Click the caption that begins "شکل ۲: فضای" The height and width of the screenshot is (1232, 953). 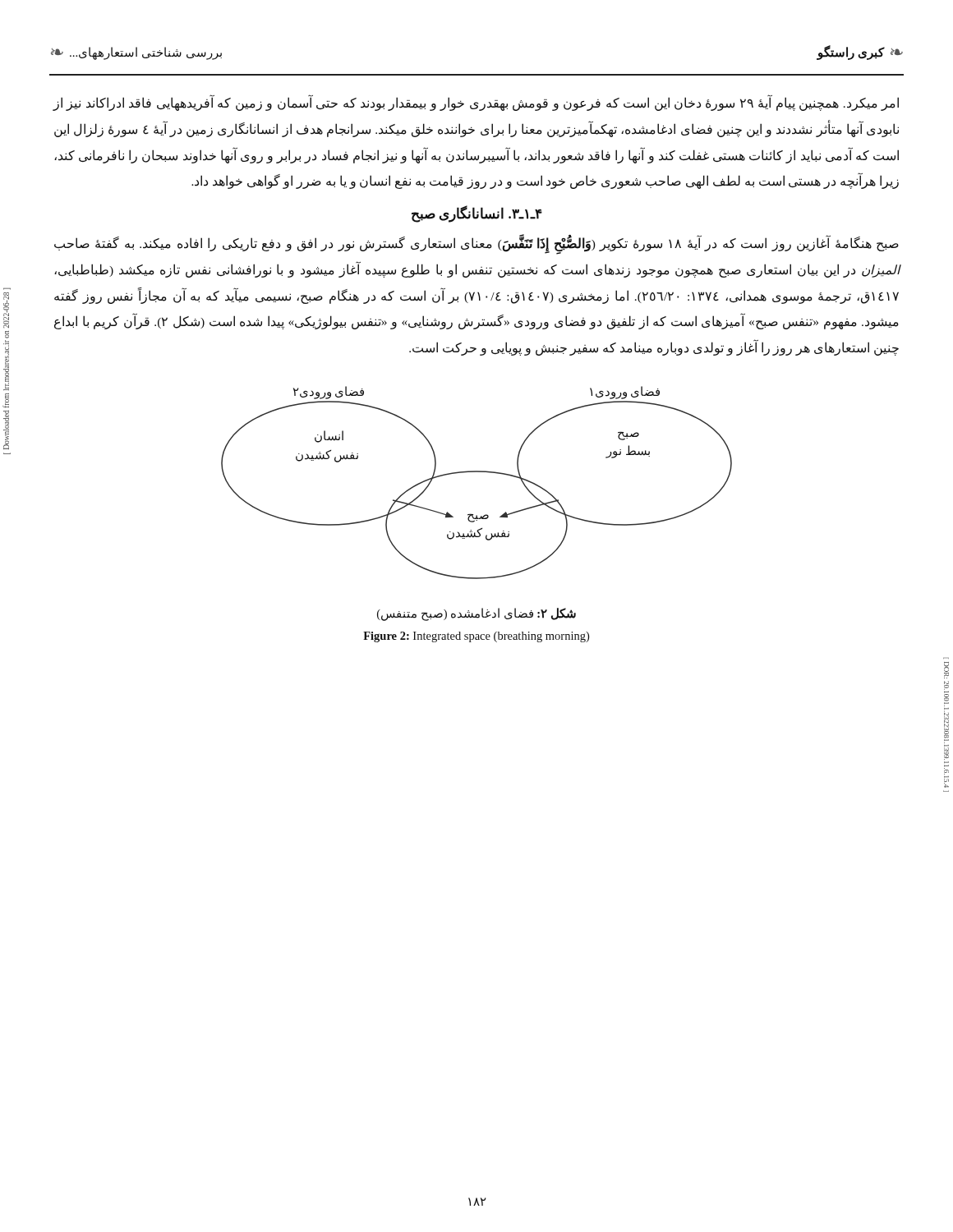[476, 624]
